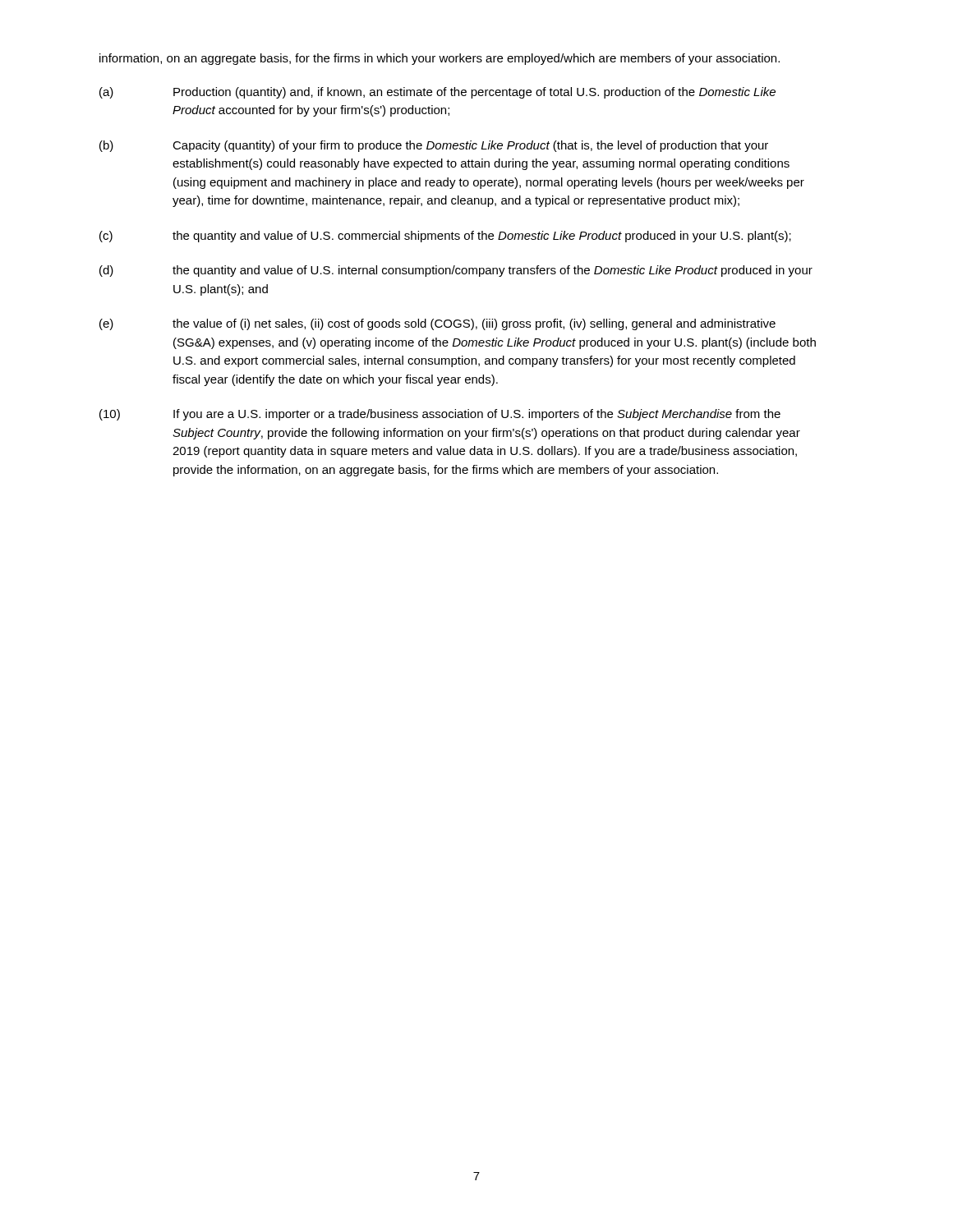Locate the block of text that opens with "information, on an"
953x1232 pixels.
click(440, 58)
